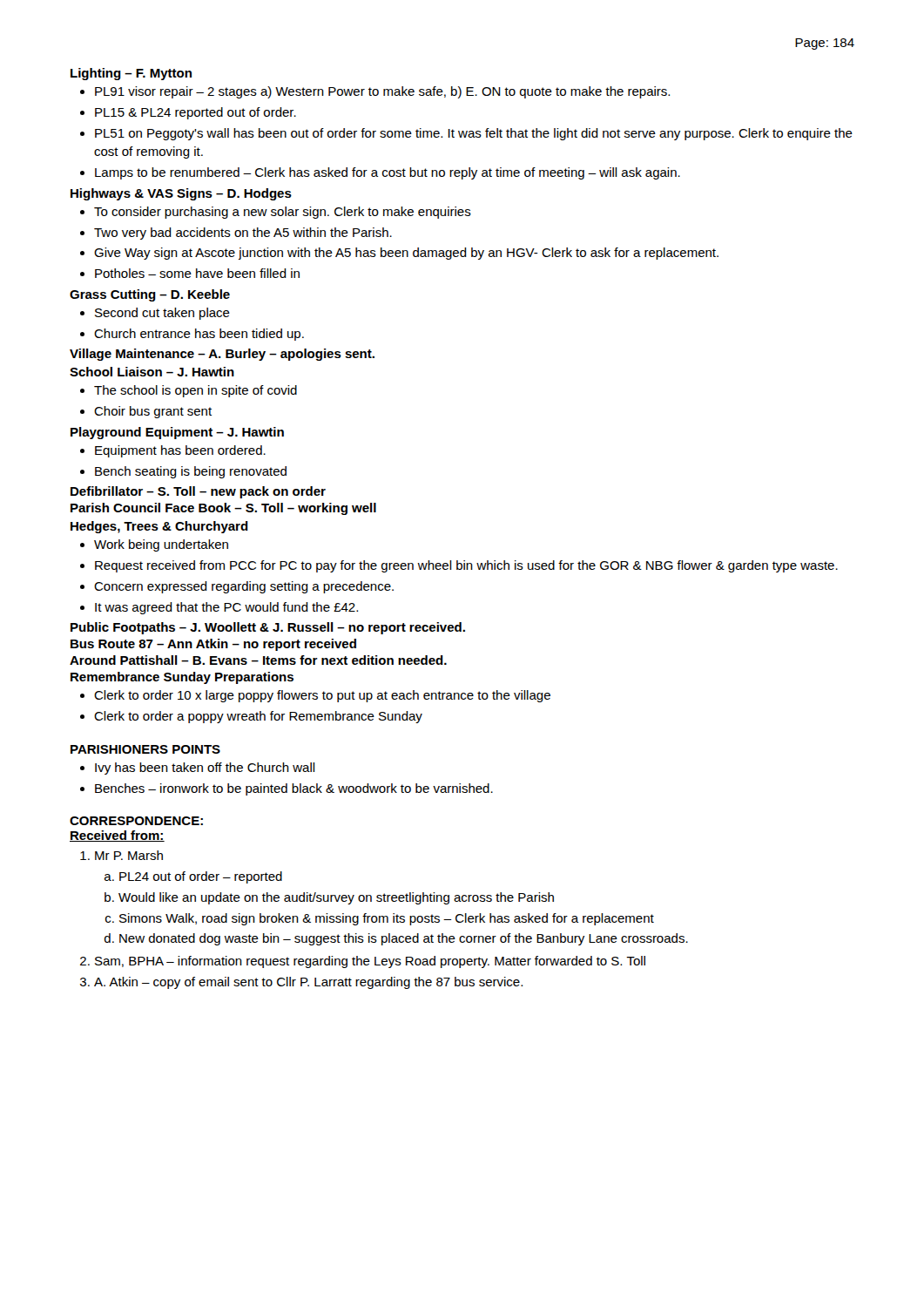The height and width of the screenshot is (1307, 924).
Task: Locate the section header with the text "Playground Equipment – J."
Action: coord(177,432)
